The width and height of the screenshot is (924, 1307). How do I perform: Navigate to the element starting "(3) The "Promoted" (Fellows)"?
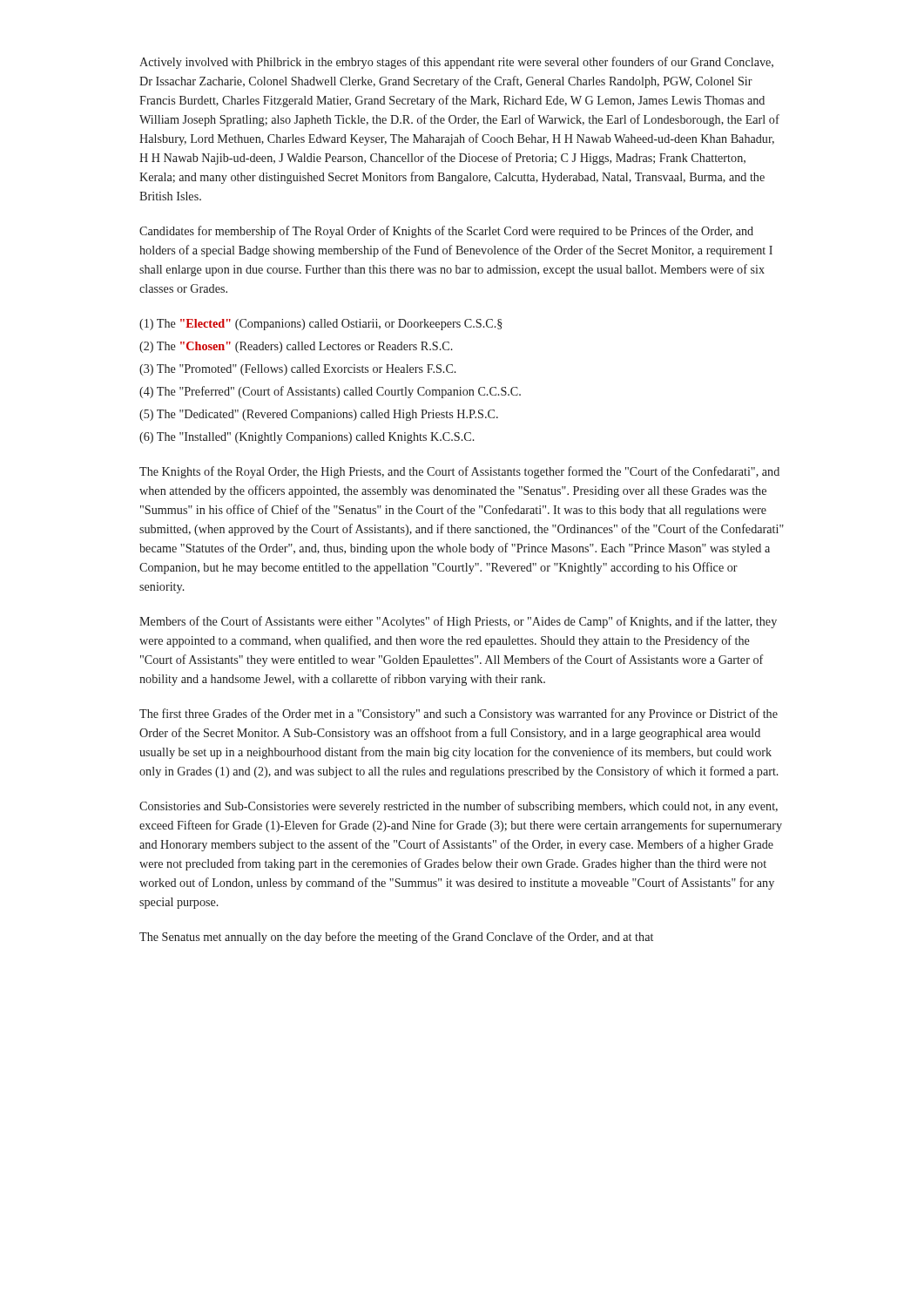pos(298,369)
